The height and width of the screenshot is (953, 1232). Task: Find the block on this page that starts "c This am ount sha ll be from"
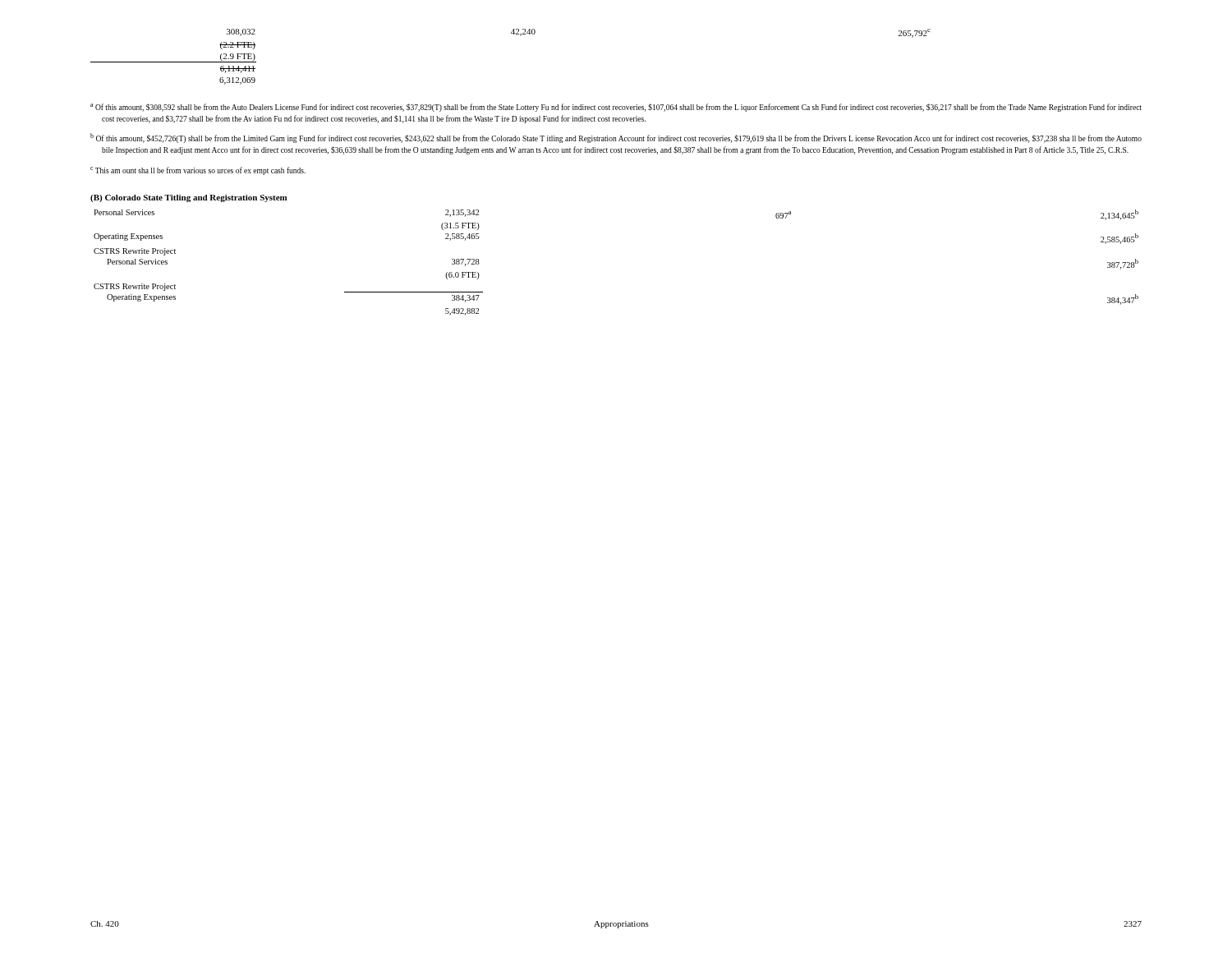[198, 170]
